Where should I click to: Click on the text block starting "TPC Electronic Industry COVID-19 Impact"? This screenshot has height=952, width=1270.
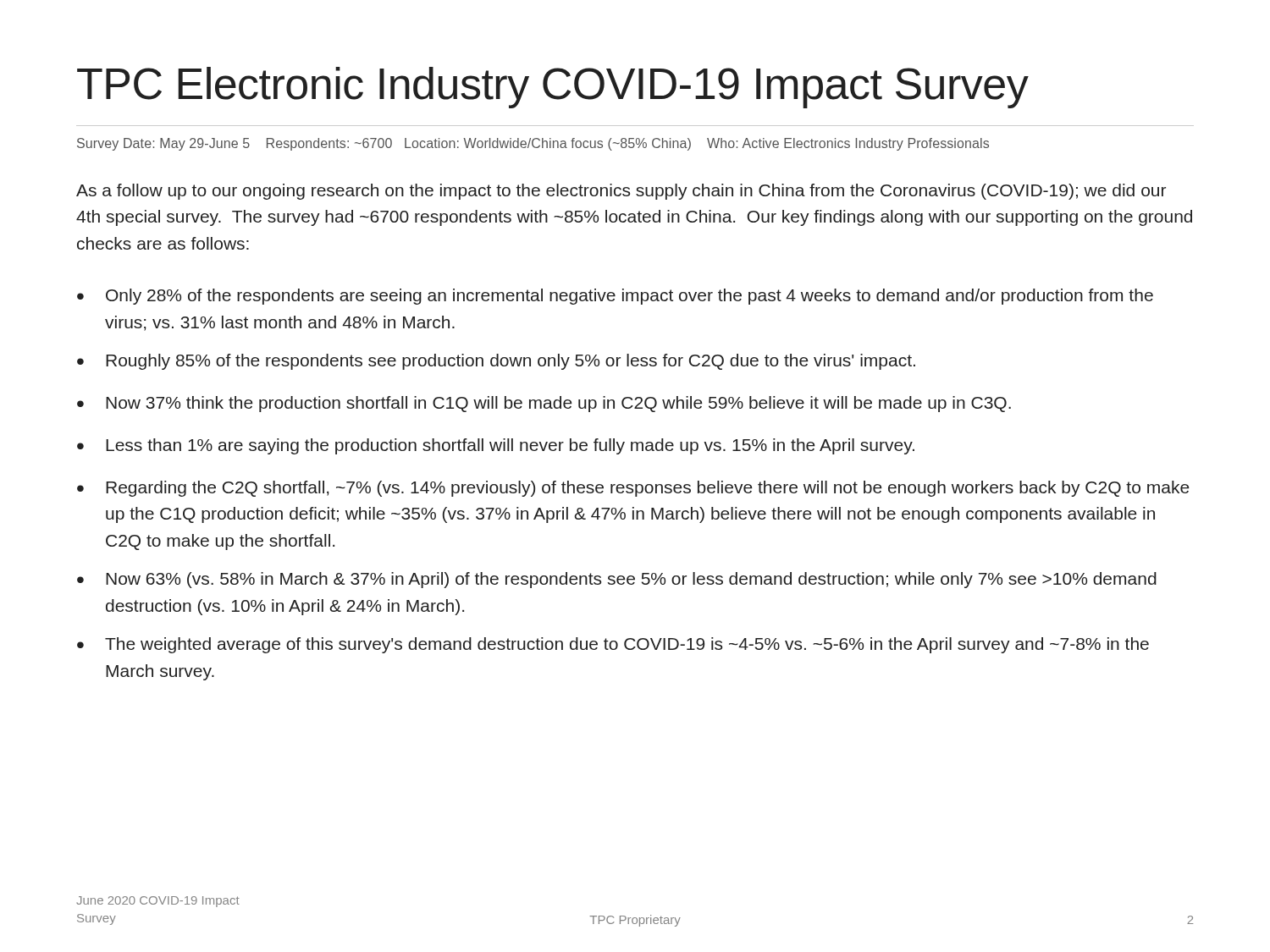[635, 85]
